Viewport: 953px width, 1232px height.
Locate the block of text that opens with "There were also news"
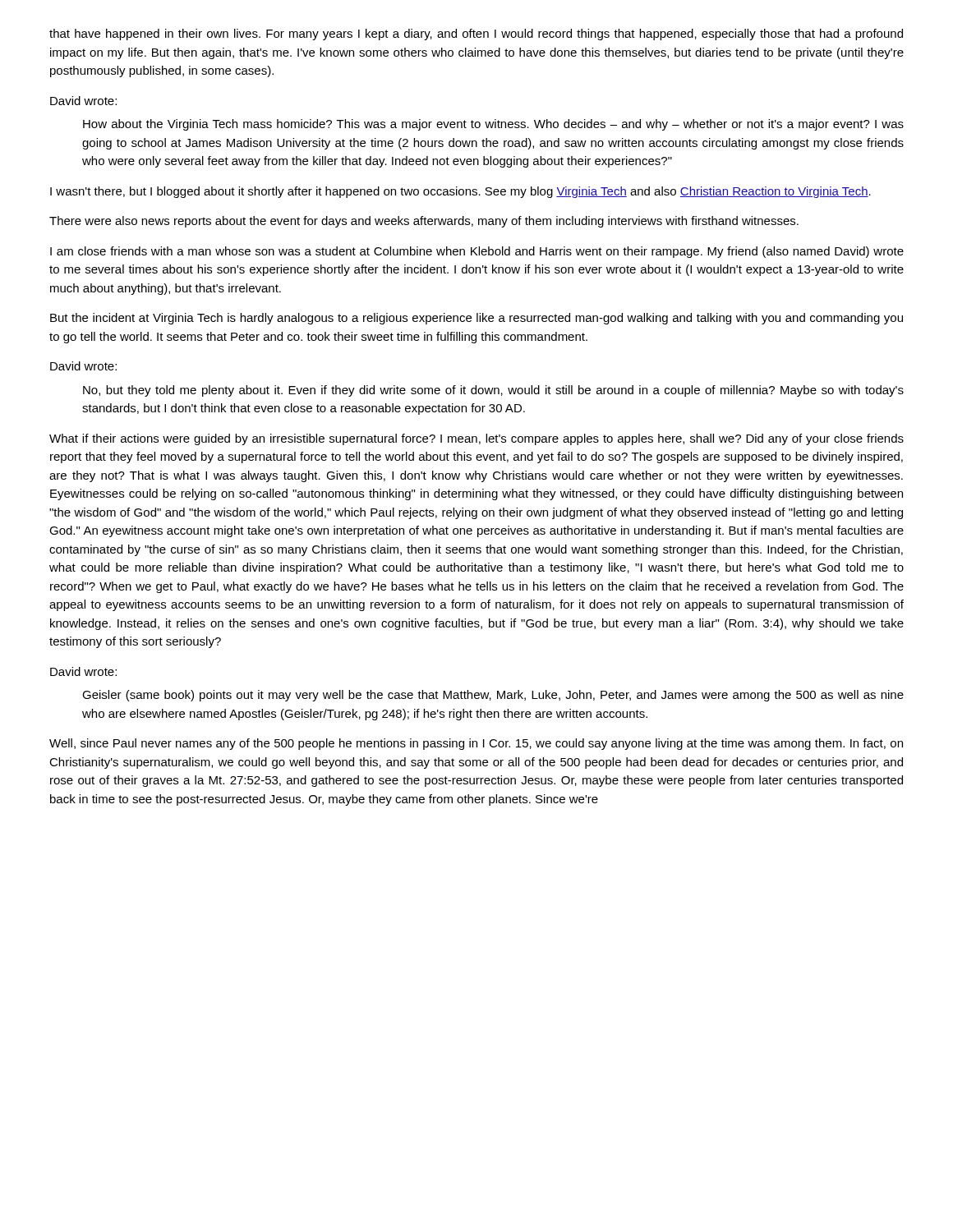tap(424, 221)
